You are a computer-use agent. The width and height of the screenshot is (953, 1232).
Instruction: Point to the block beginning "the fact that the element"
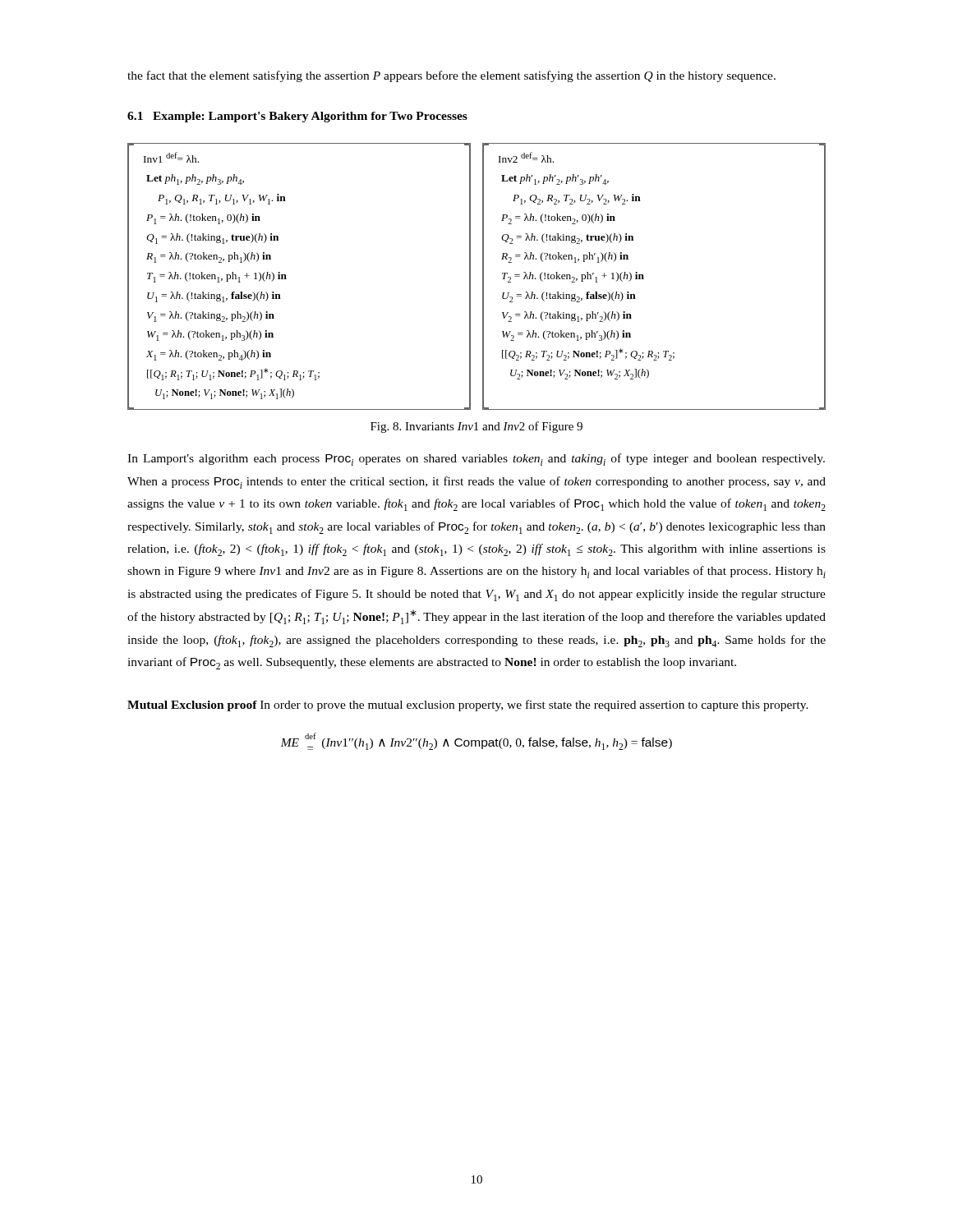(x=452, y=75)
